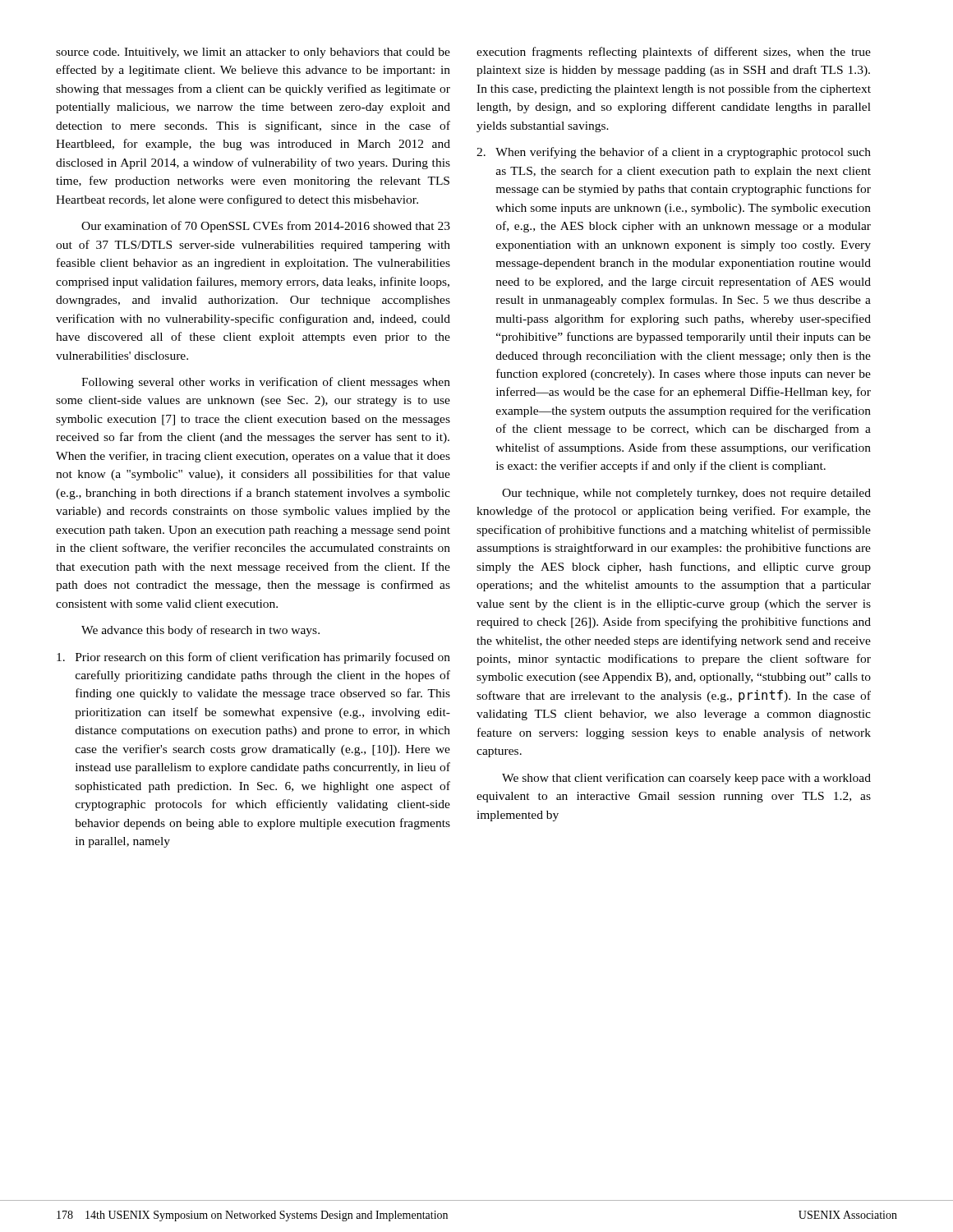Image resolution: width=953 pixels, height=1232 pixels.
Task: Navigate to the region starting "We advance this body of"
Action: point(253,630)
